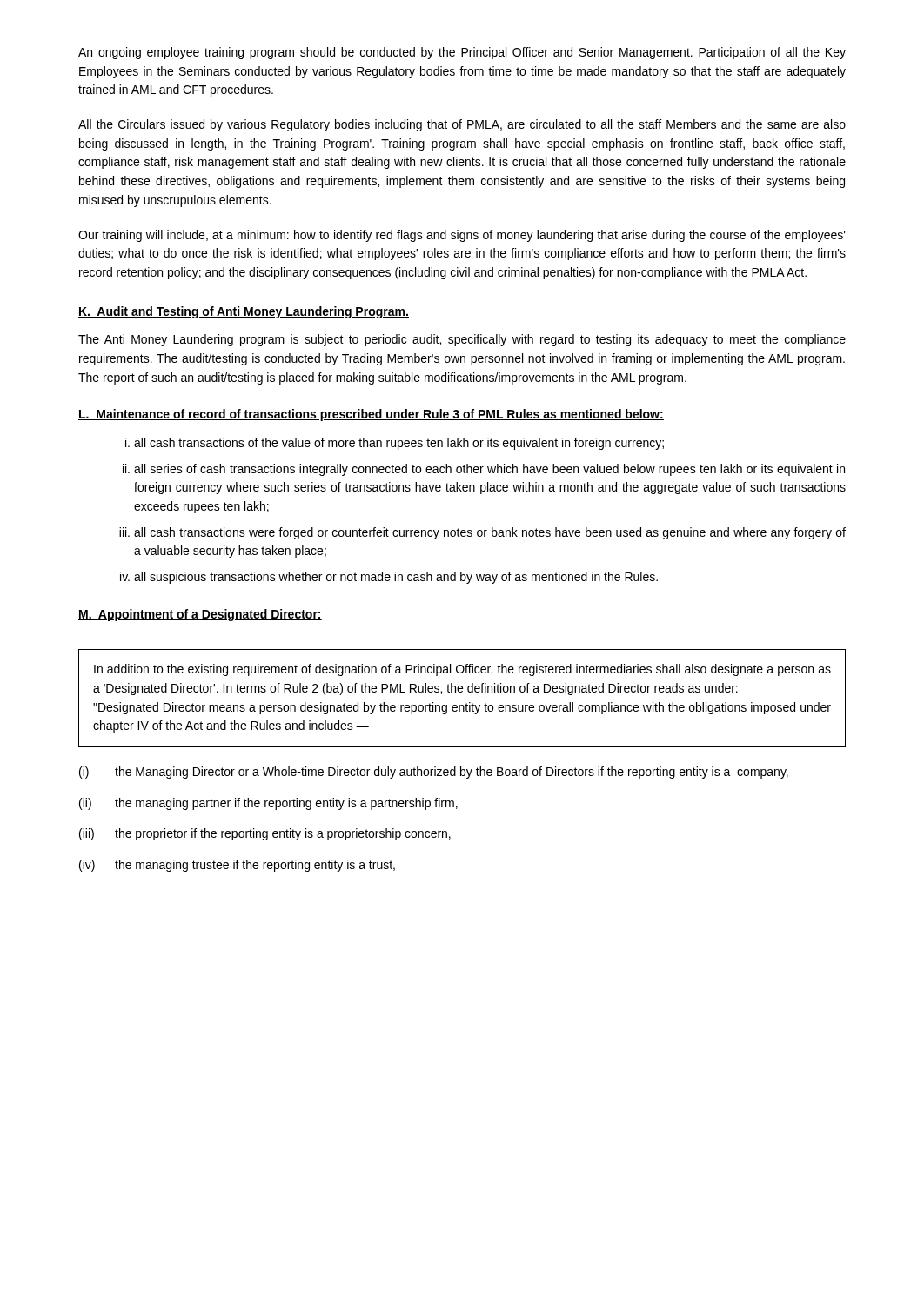This screenshot has height=1305, width=924.
Task: Click on the list item containing "(iv) the managing trustee if the reporting entity"
Action: [x=237, y=866]
